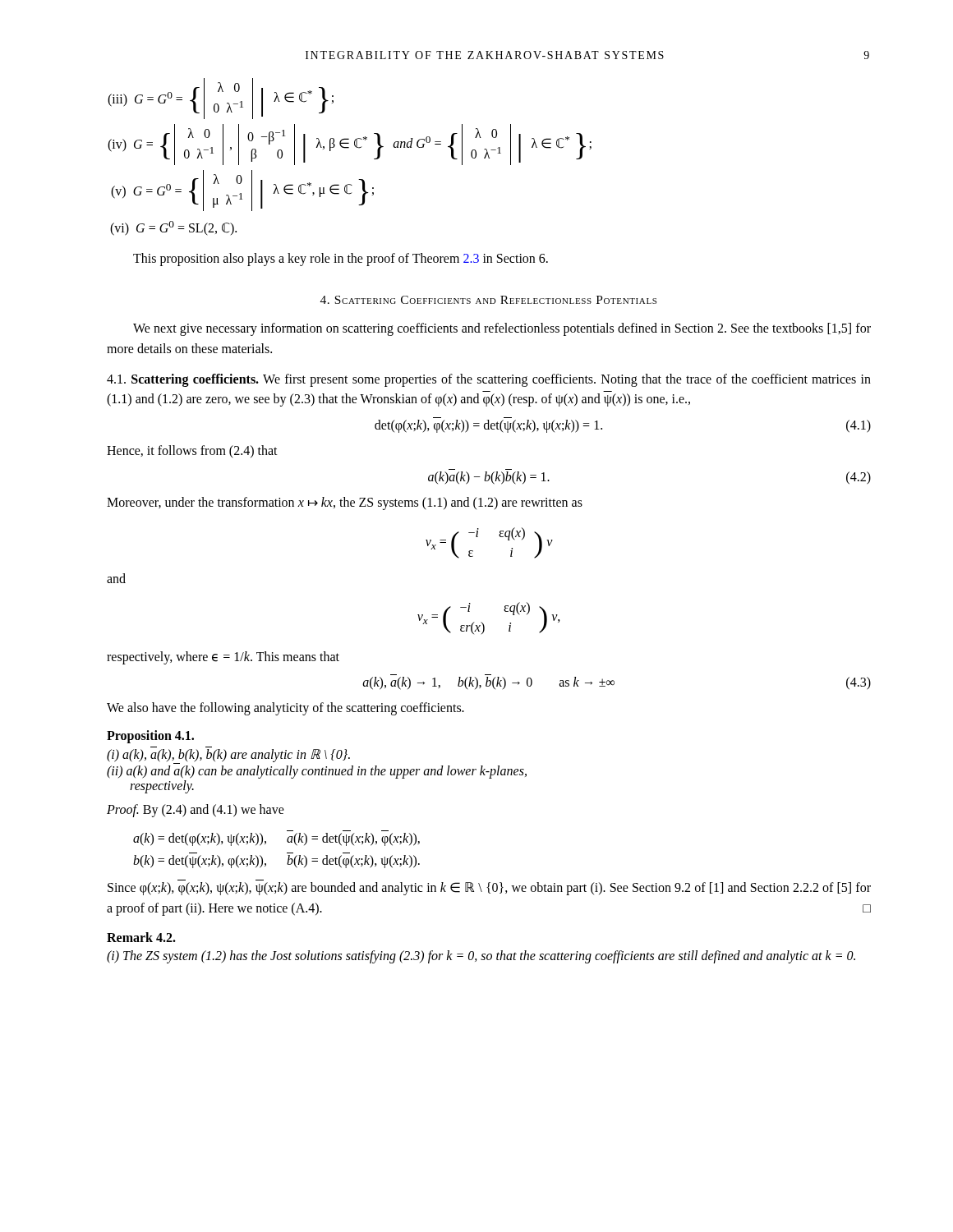
Task: Select the text block that reads "1. Scattering coefficients. We first present some"
Action: 489,389
